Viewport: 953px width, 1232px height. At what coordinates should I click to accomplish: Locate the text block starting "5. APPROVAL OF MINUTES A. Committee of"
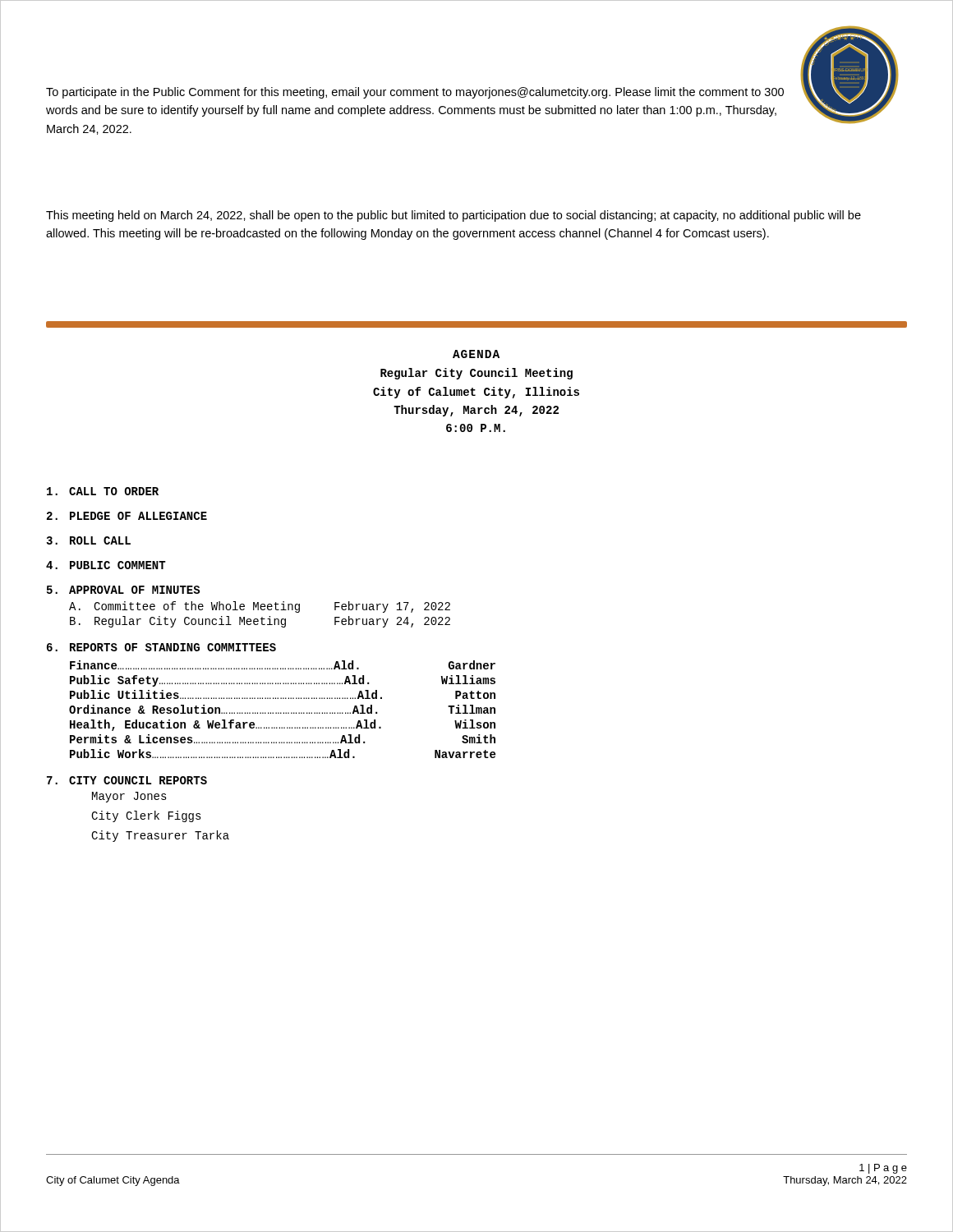coord(248,607)
